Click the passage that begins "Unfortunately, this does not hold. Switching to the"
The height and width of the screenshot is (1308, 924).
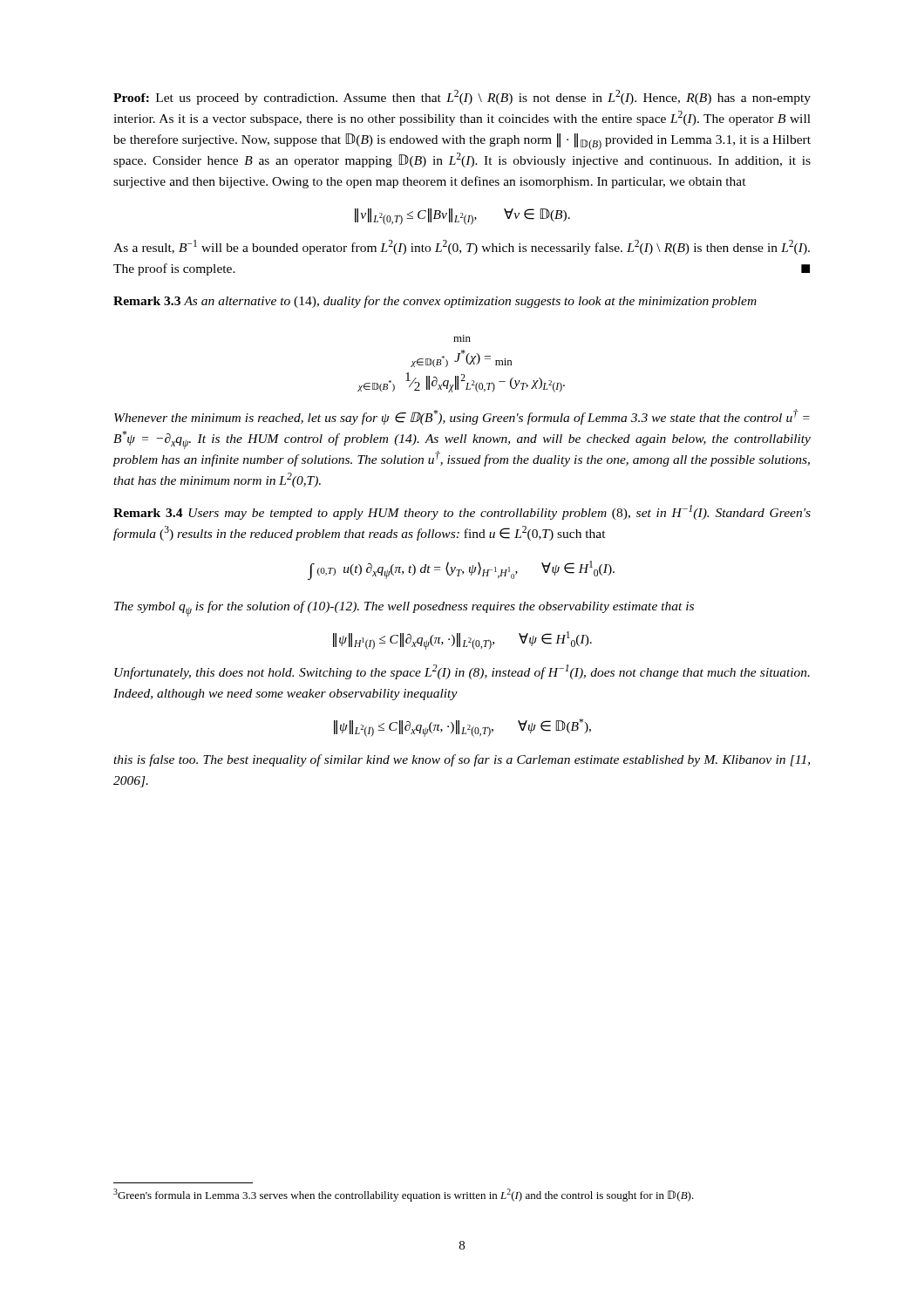point(462,683)
